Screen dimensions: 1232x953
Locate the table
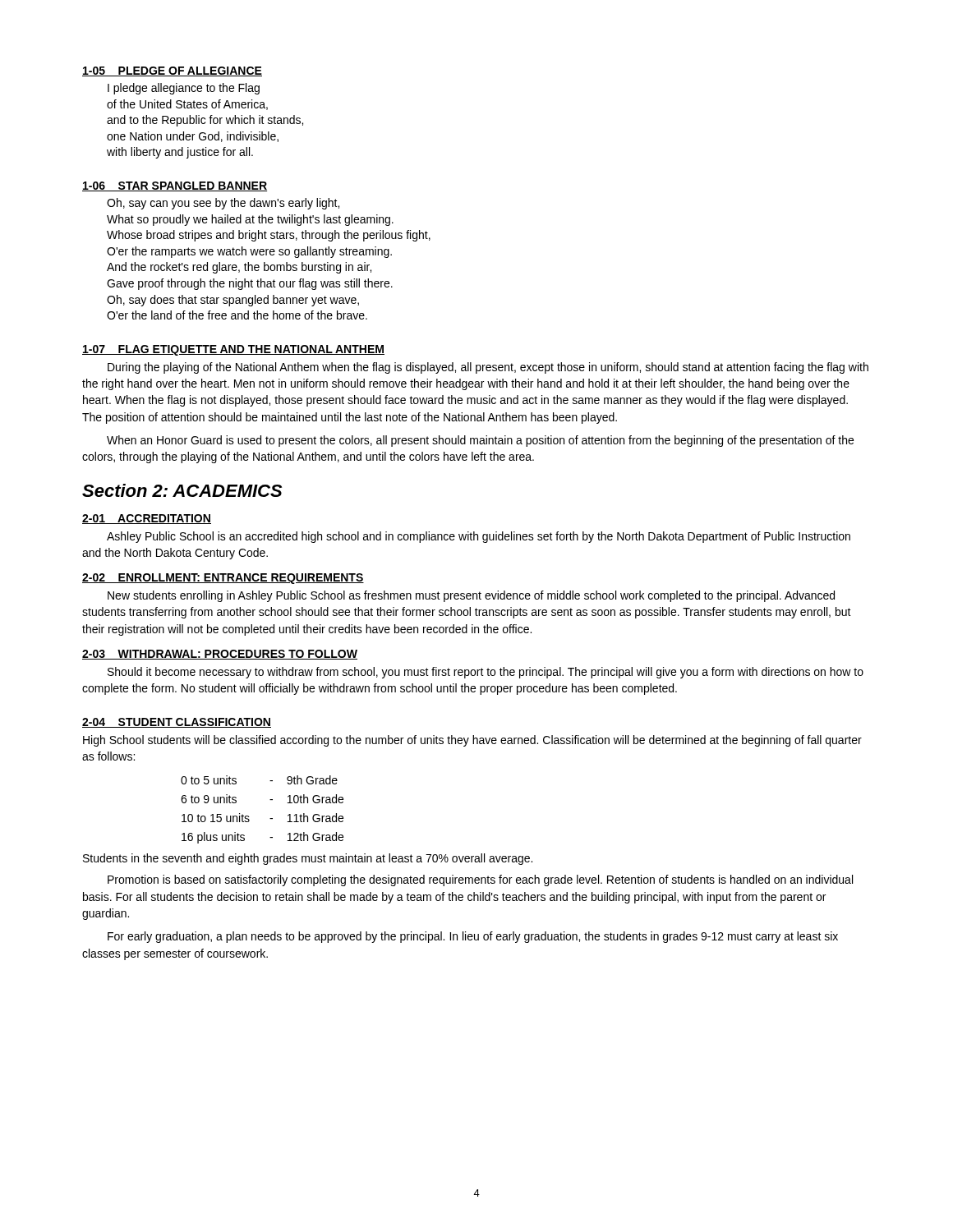[x=476, y=809]
